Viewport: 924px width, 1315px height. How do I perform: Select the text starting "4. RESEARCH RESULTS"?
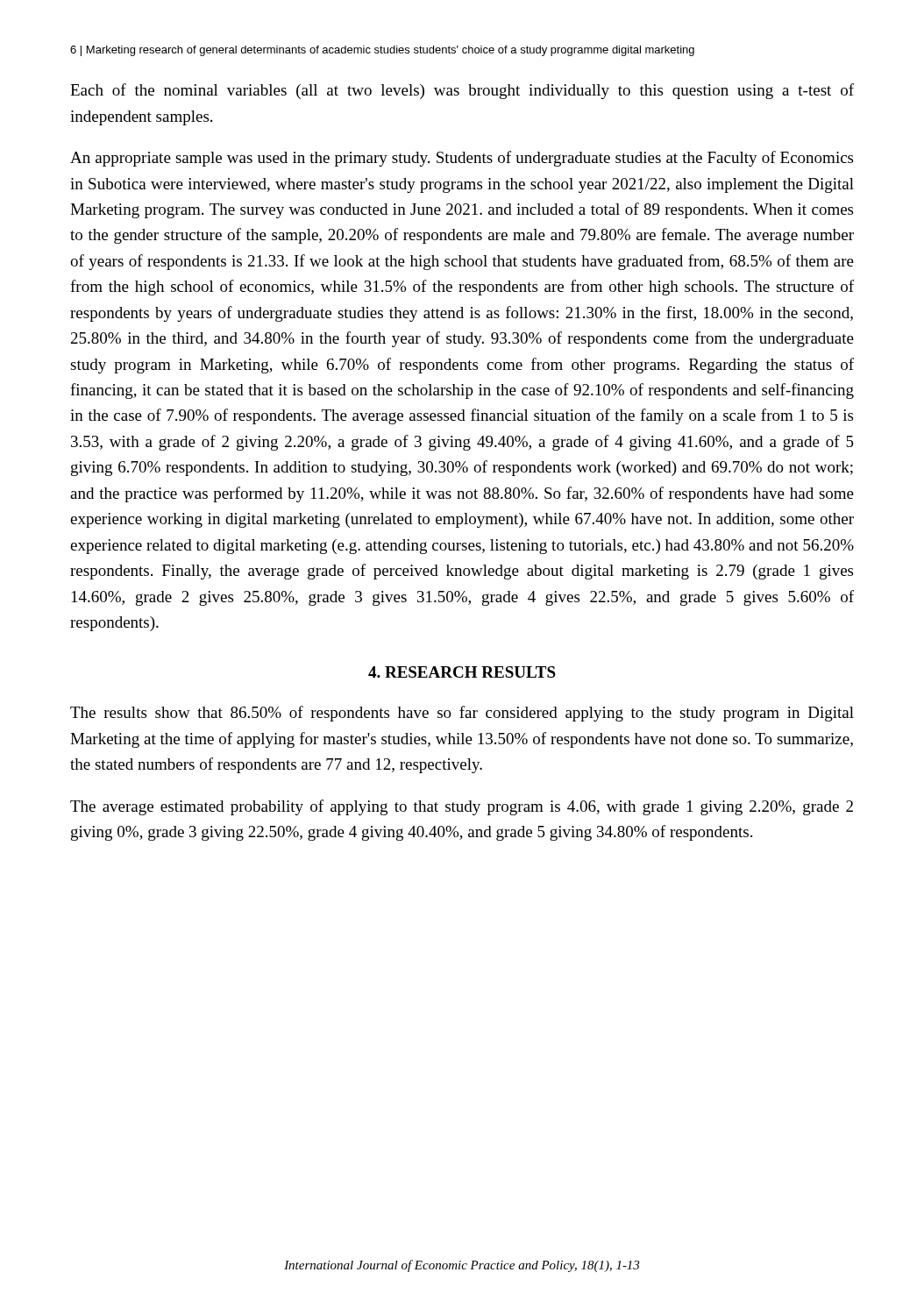coord(462,672)
